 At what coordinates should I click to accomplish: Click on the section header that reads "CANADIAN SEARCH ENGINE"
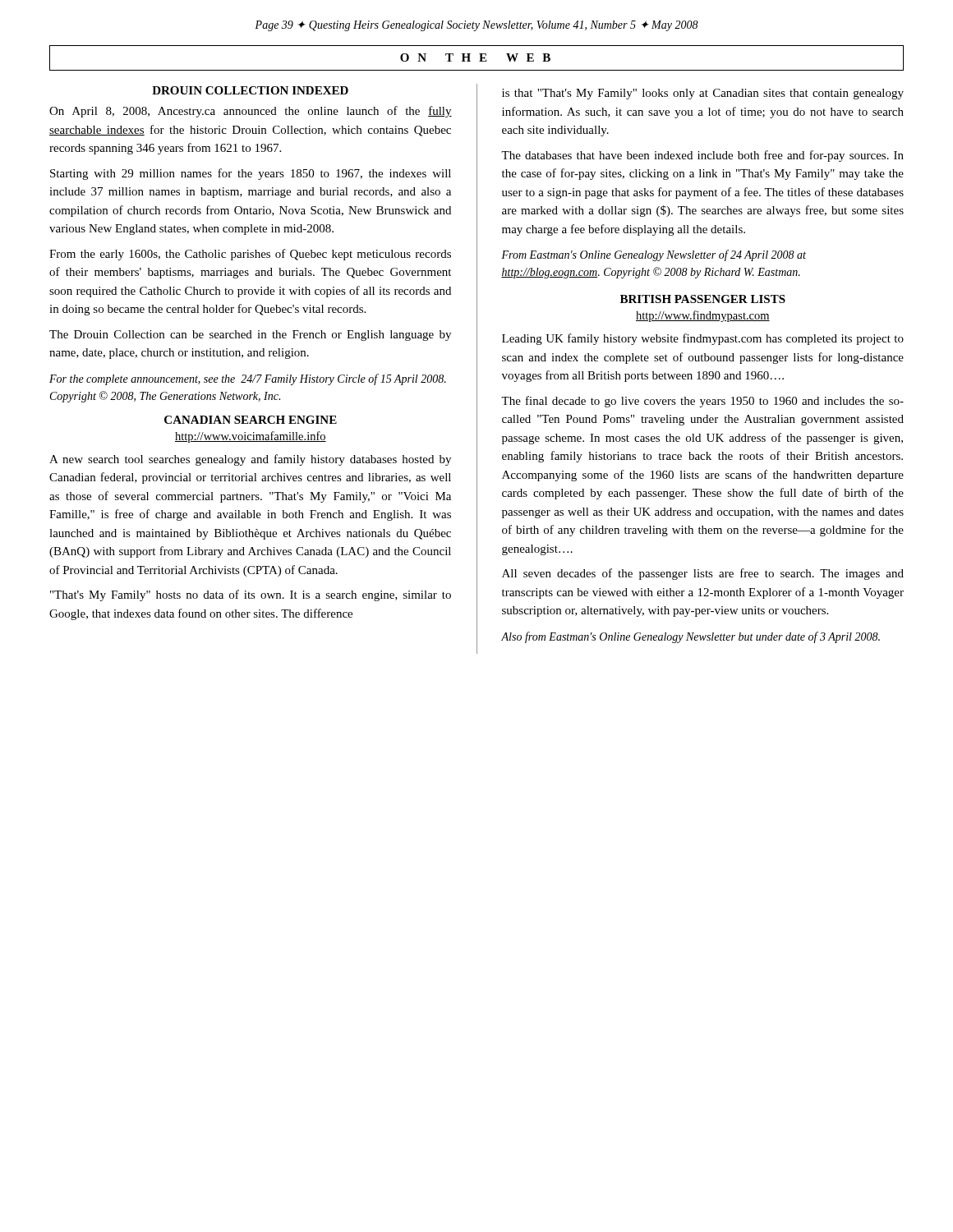pos(250,419)
